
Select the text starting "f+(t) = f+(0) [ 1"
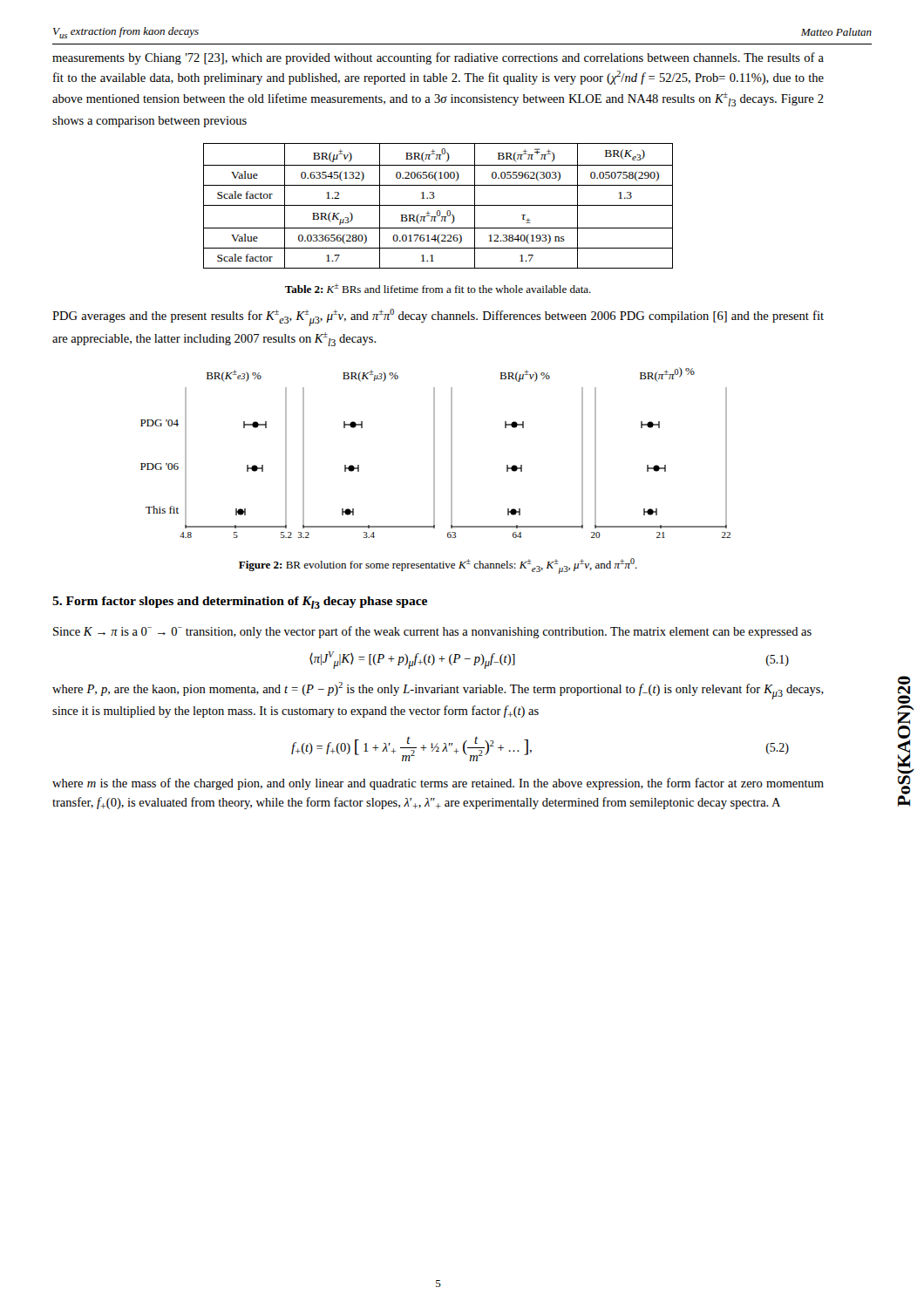438,749
